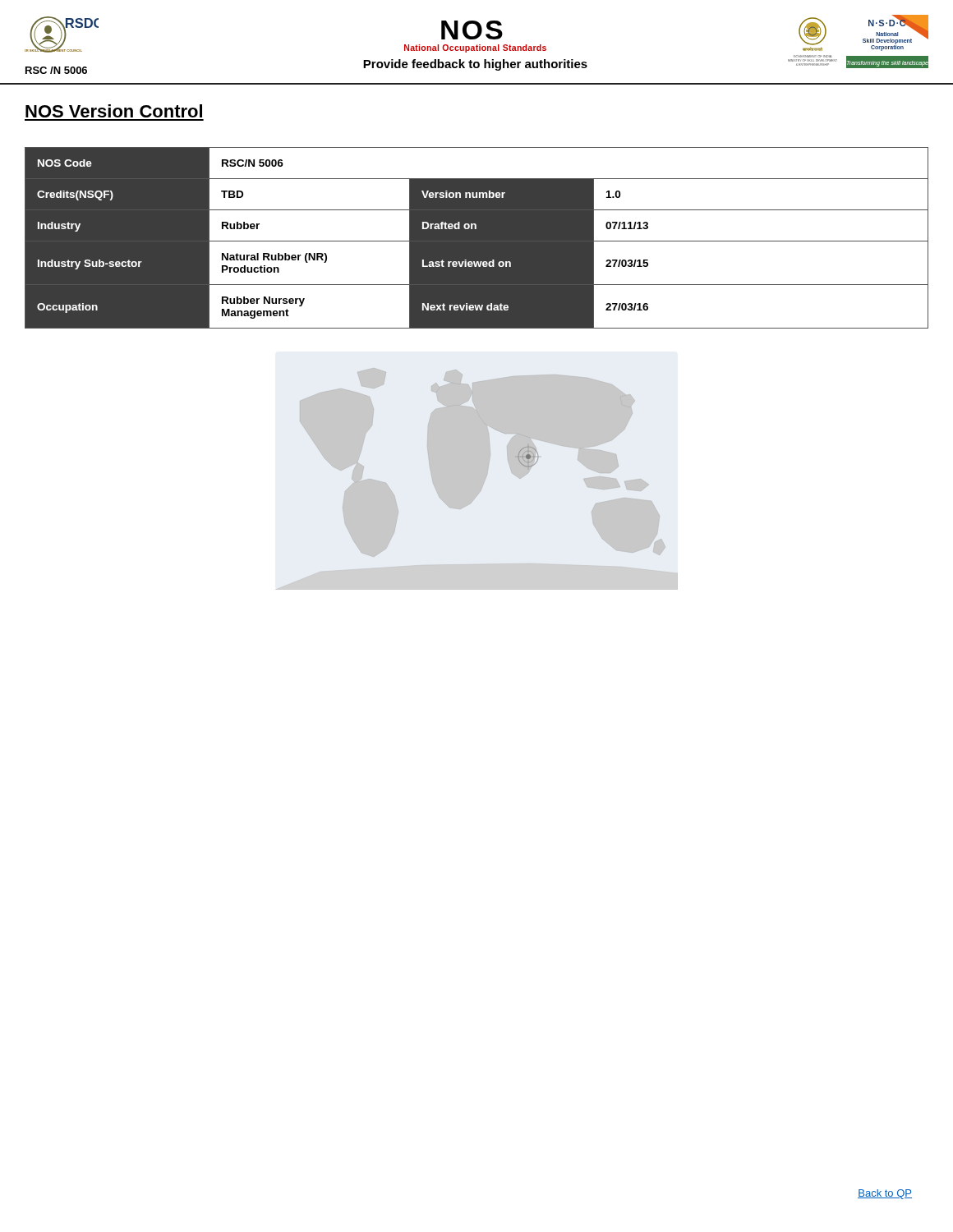Select the table that reads "Next review date"
Viewport: 953px width, 1232px height.
[476, 225]
